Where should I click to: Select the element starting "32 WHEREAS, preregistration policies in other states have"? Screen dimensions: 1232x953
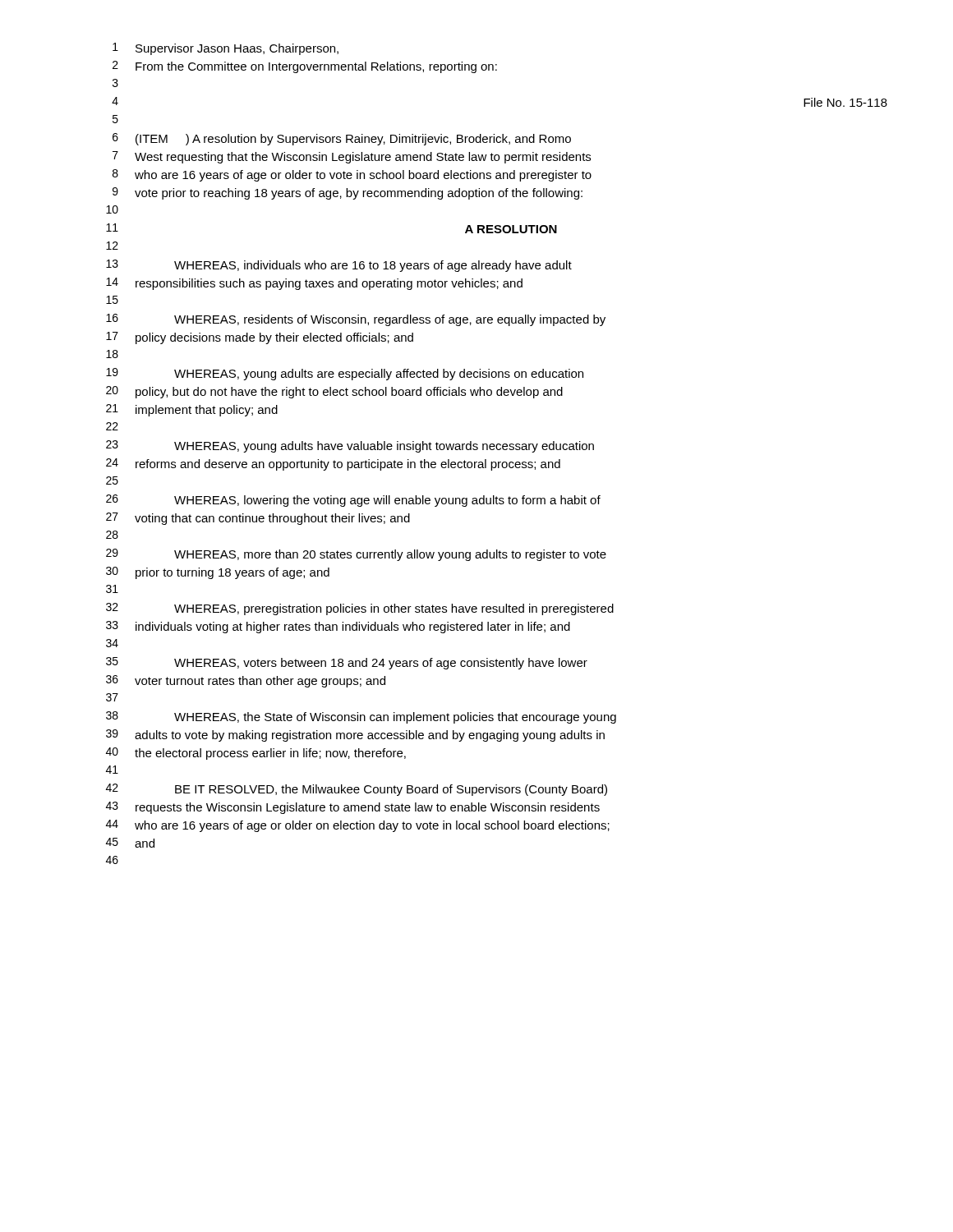(x=488, y=618)
